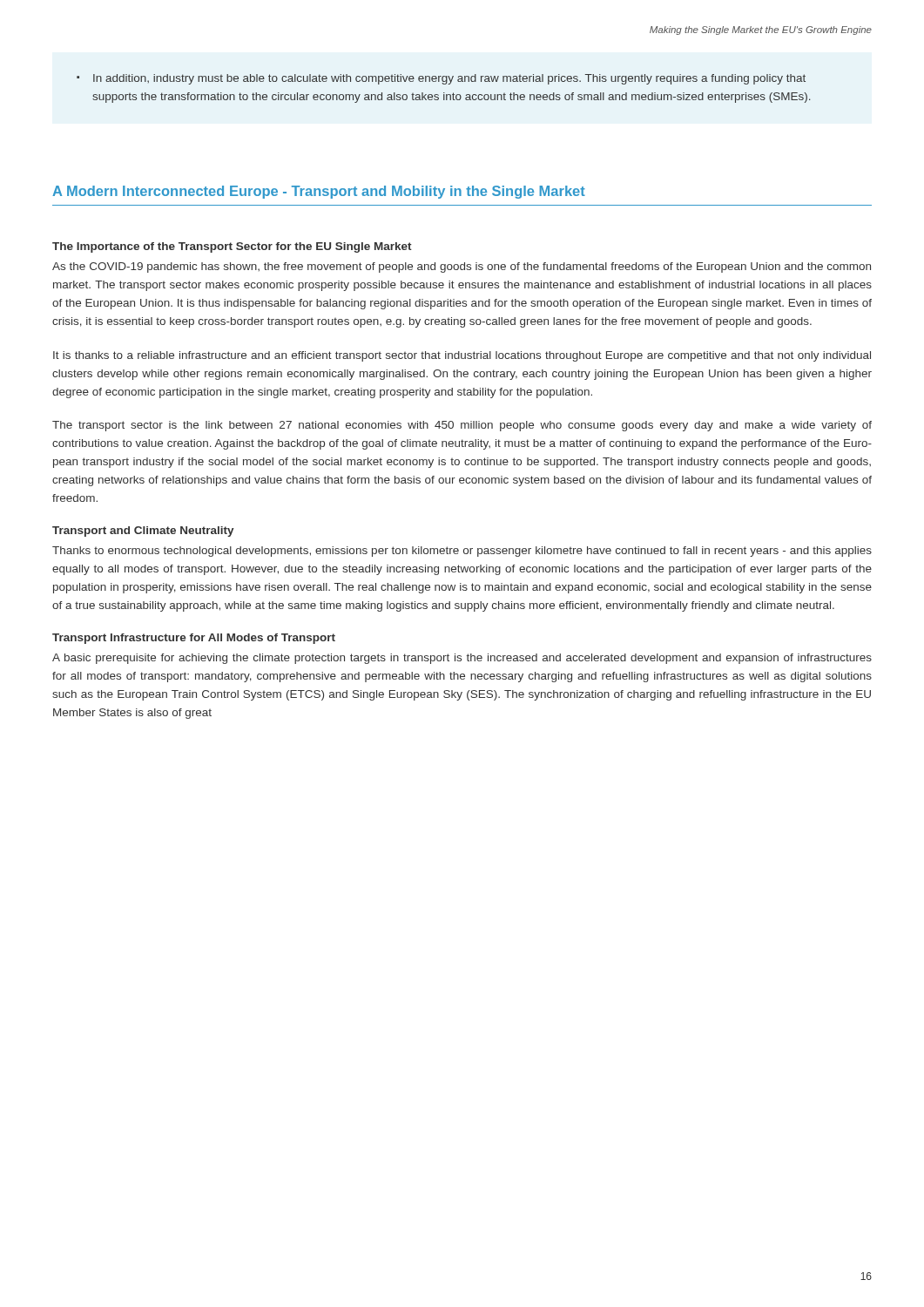Point to the section header beginning "A Modern Interconnected Europe - Transport"

(319, 191)
